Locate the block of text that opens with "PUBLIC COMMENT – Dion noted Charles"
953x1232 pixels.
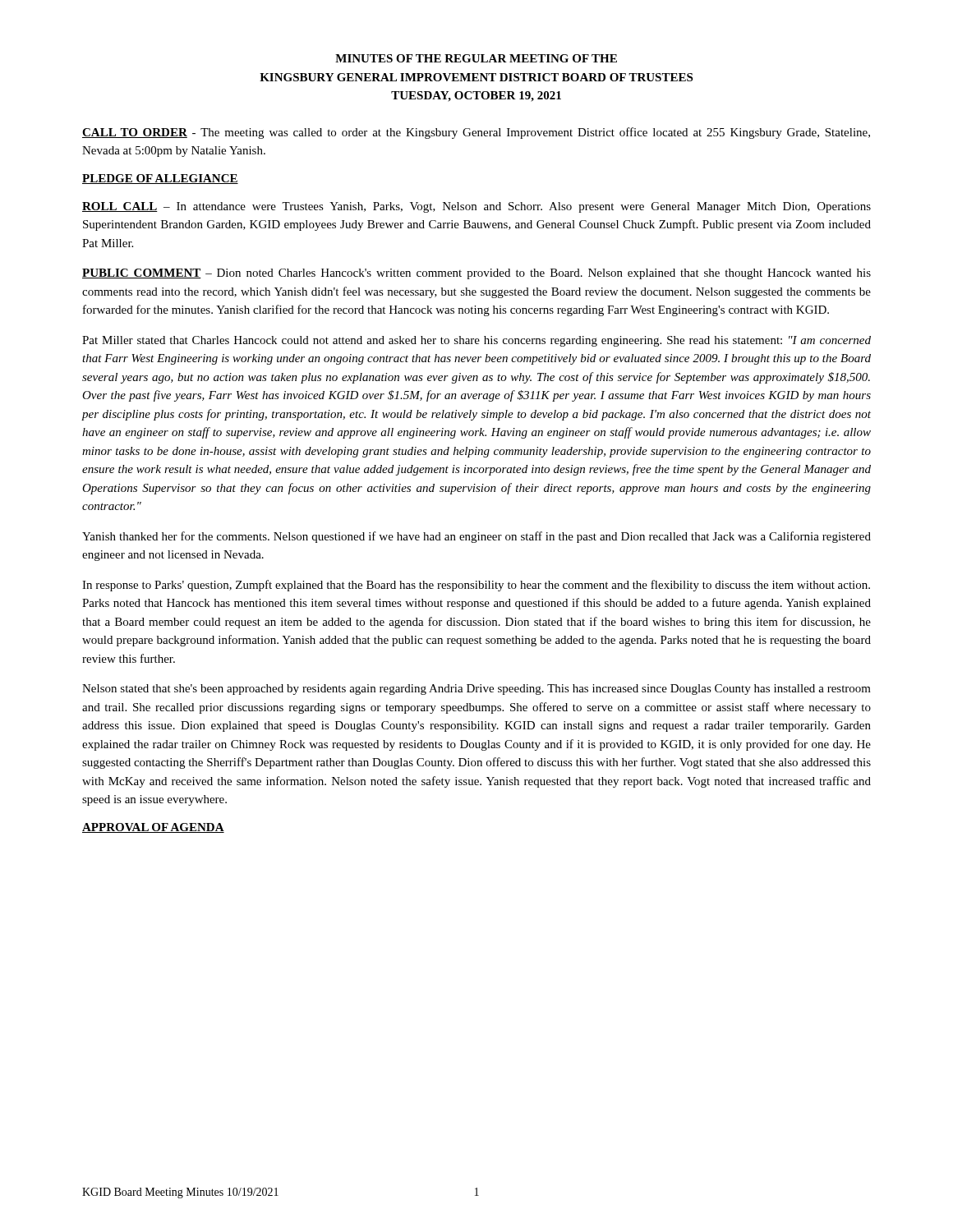(476, 291)
